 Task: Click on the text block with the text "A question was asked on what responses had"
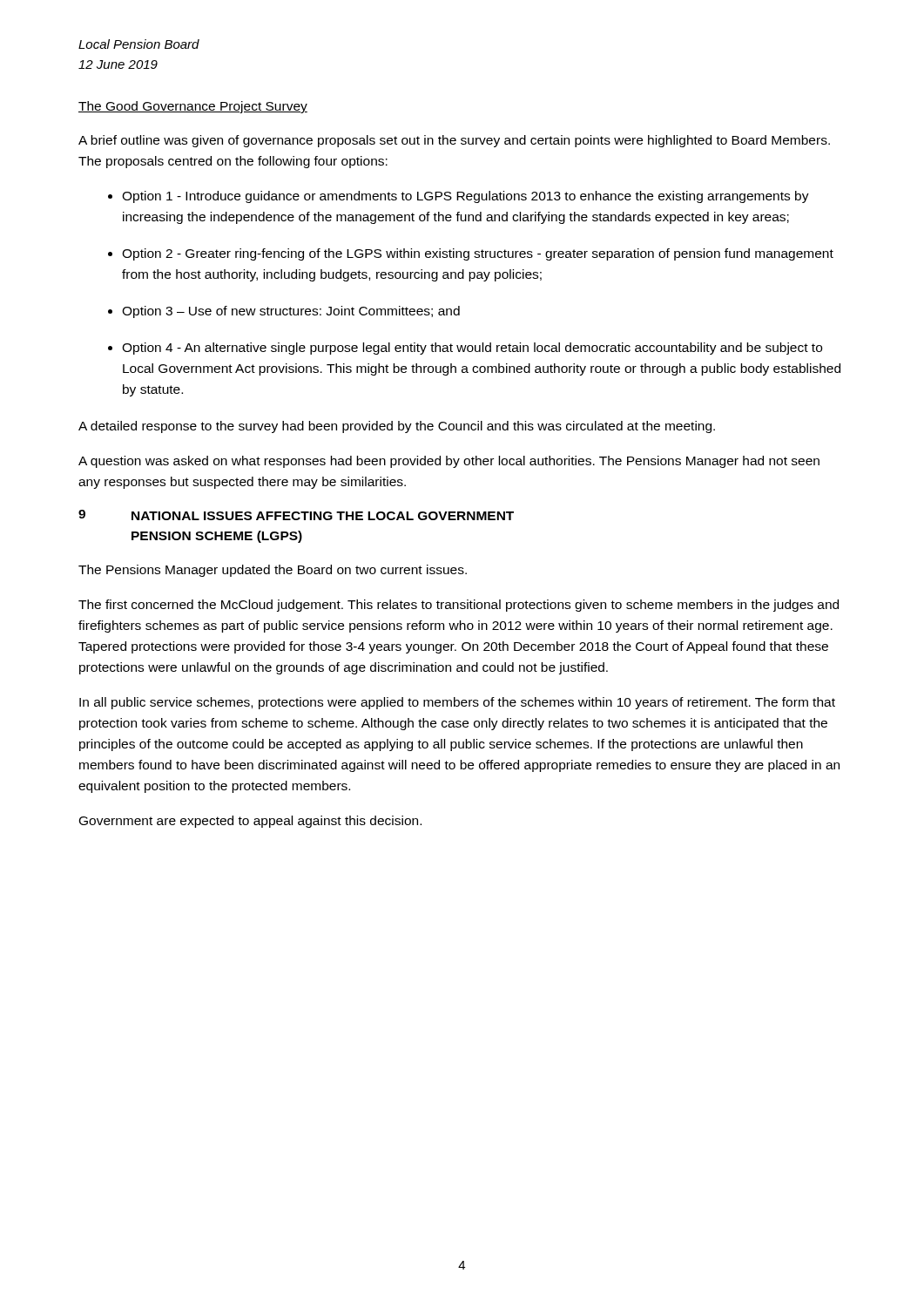pos(449,471)
